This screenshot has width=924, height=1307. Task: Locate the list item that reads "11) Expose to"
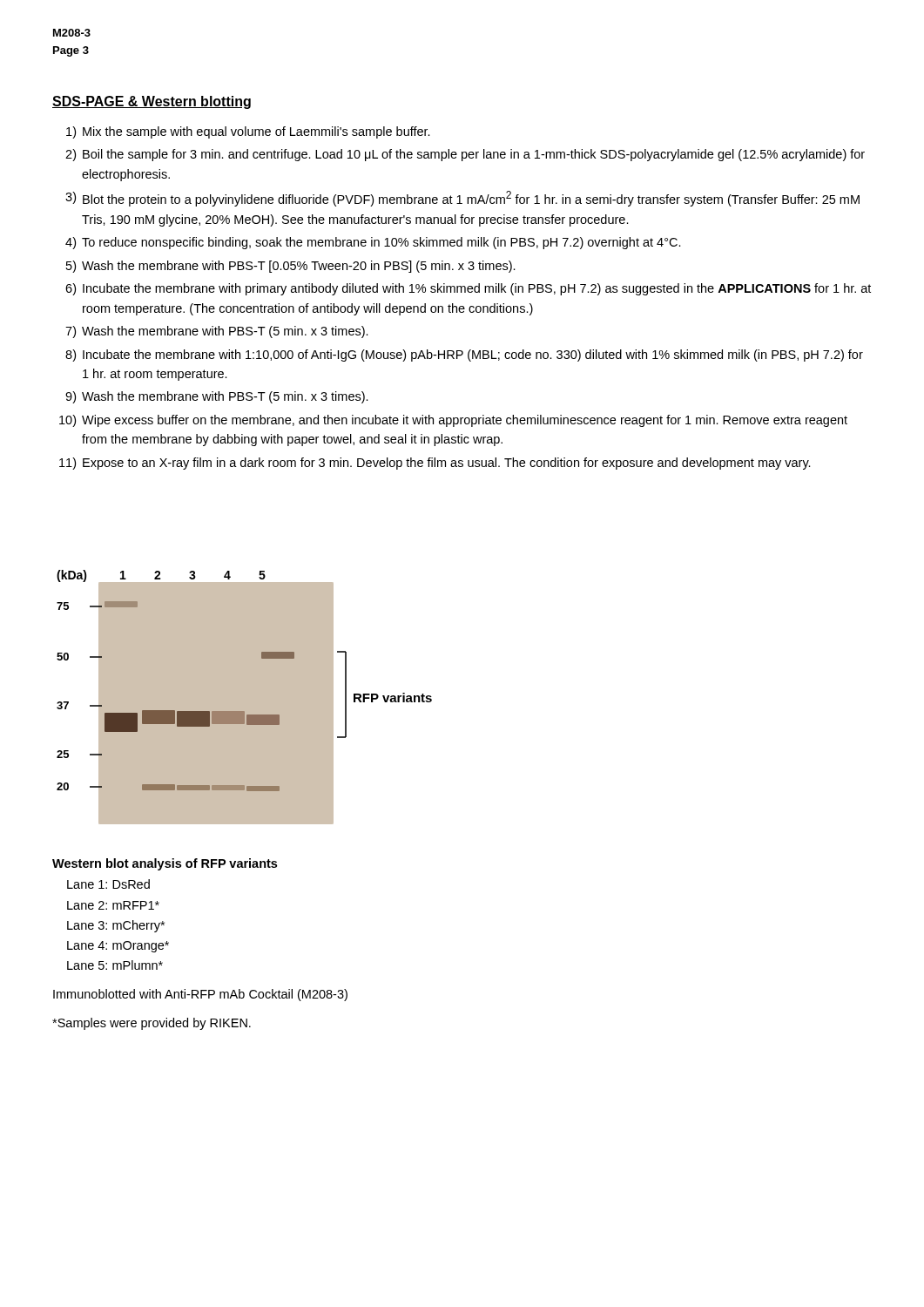[462, 463]
